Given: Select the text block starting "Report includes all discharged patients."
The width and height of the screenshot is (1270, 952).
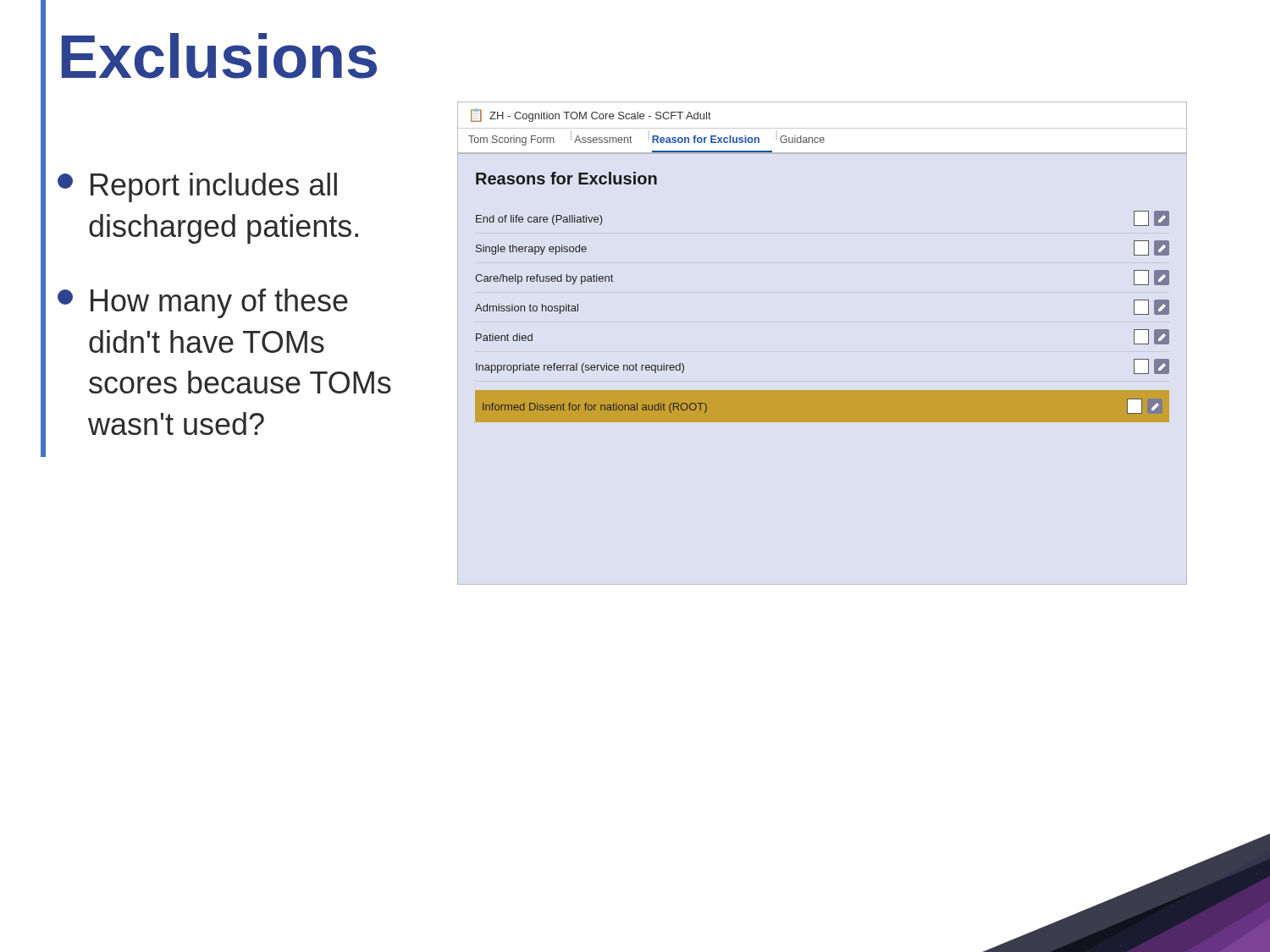Looking at the screenshot, I should (235, 206).
